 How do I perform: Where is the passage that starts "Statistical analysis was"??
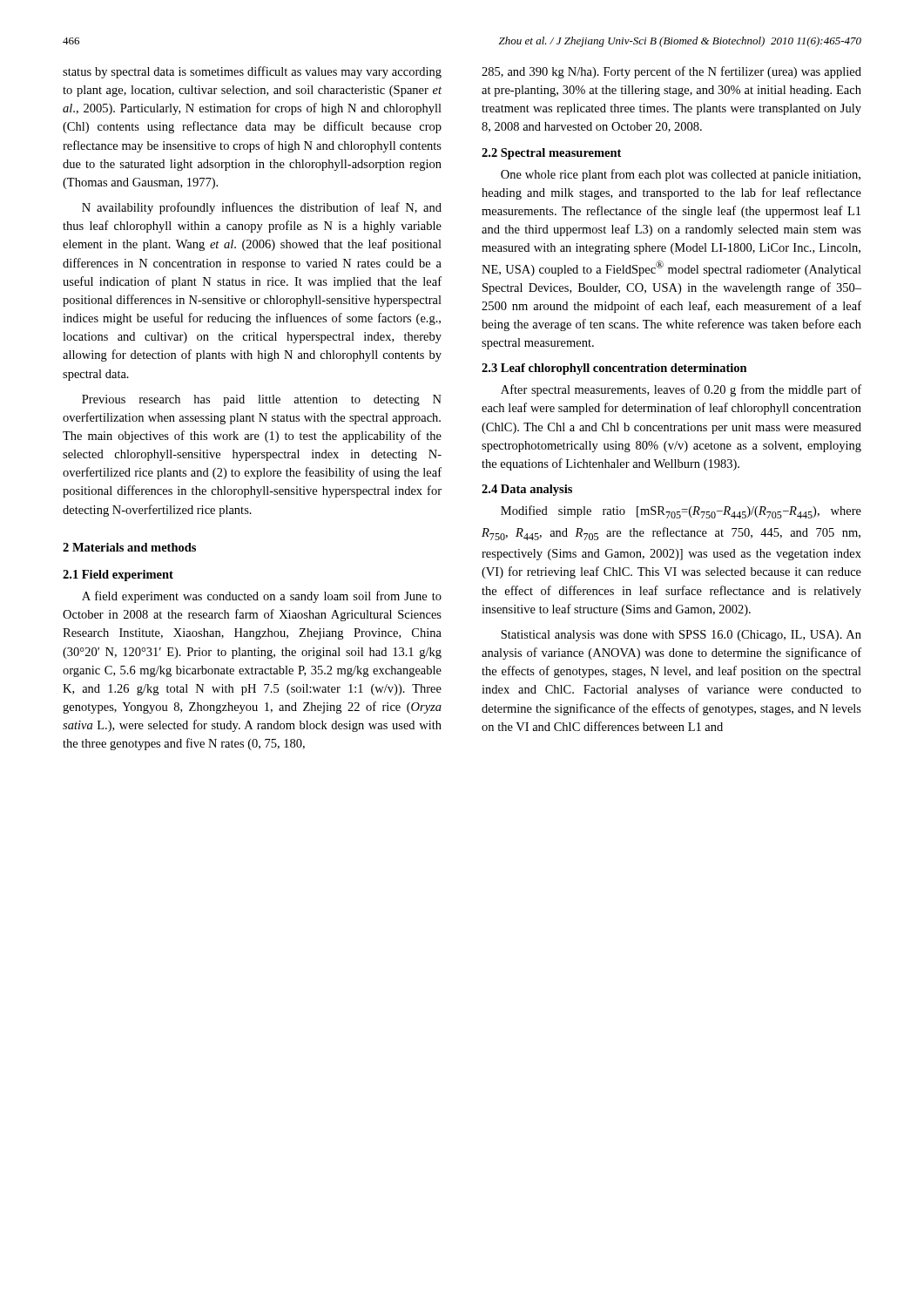click(x=671, y=681)
